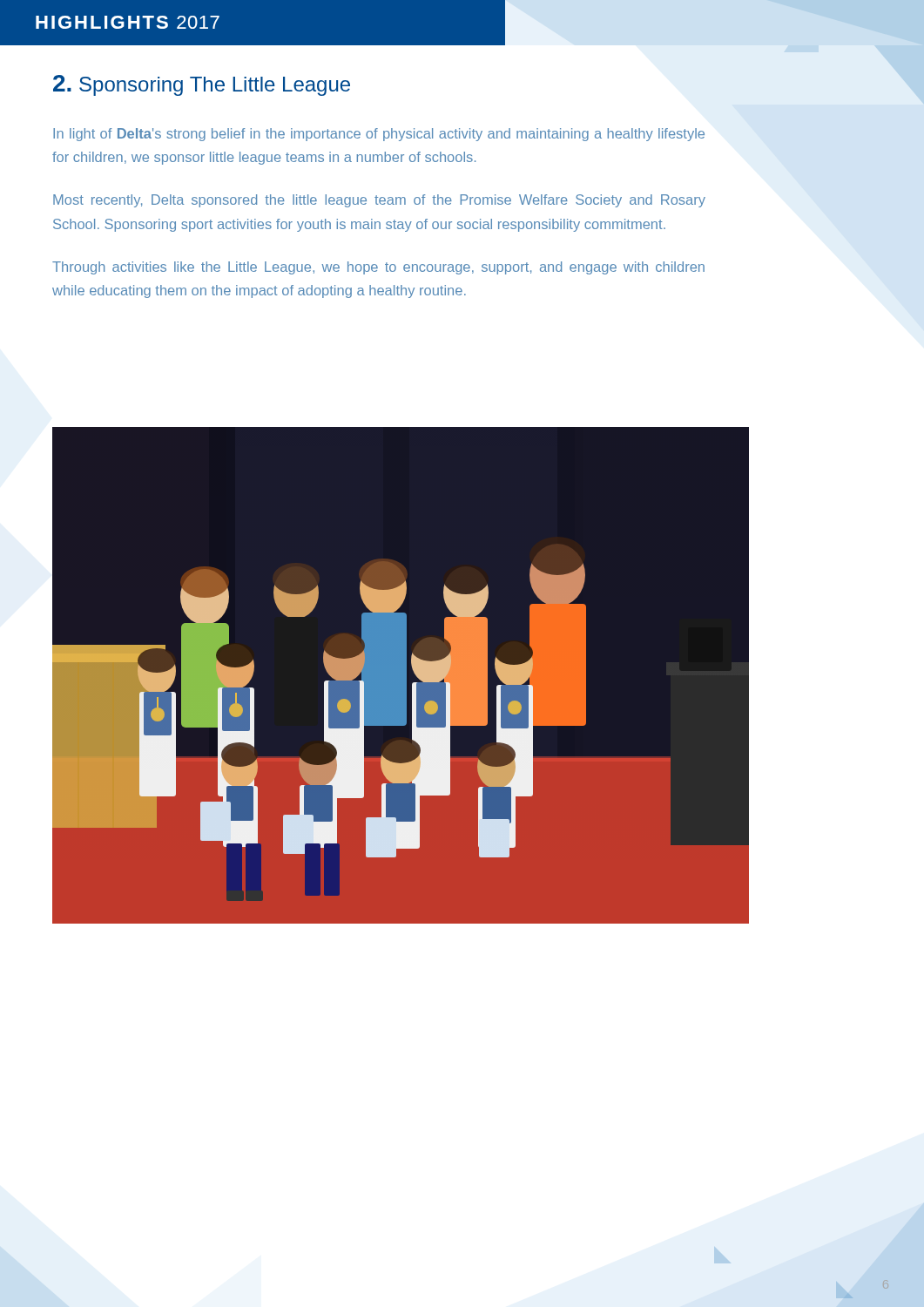This screenshot has width=924, height=1307.
Task: Where is the passage that starts "In light of Delta's strong"?
Action: [x=379, y=145]
